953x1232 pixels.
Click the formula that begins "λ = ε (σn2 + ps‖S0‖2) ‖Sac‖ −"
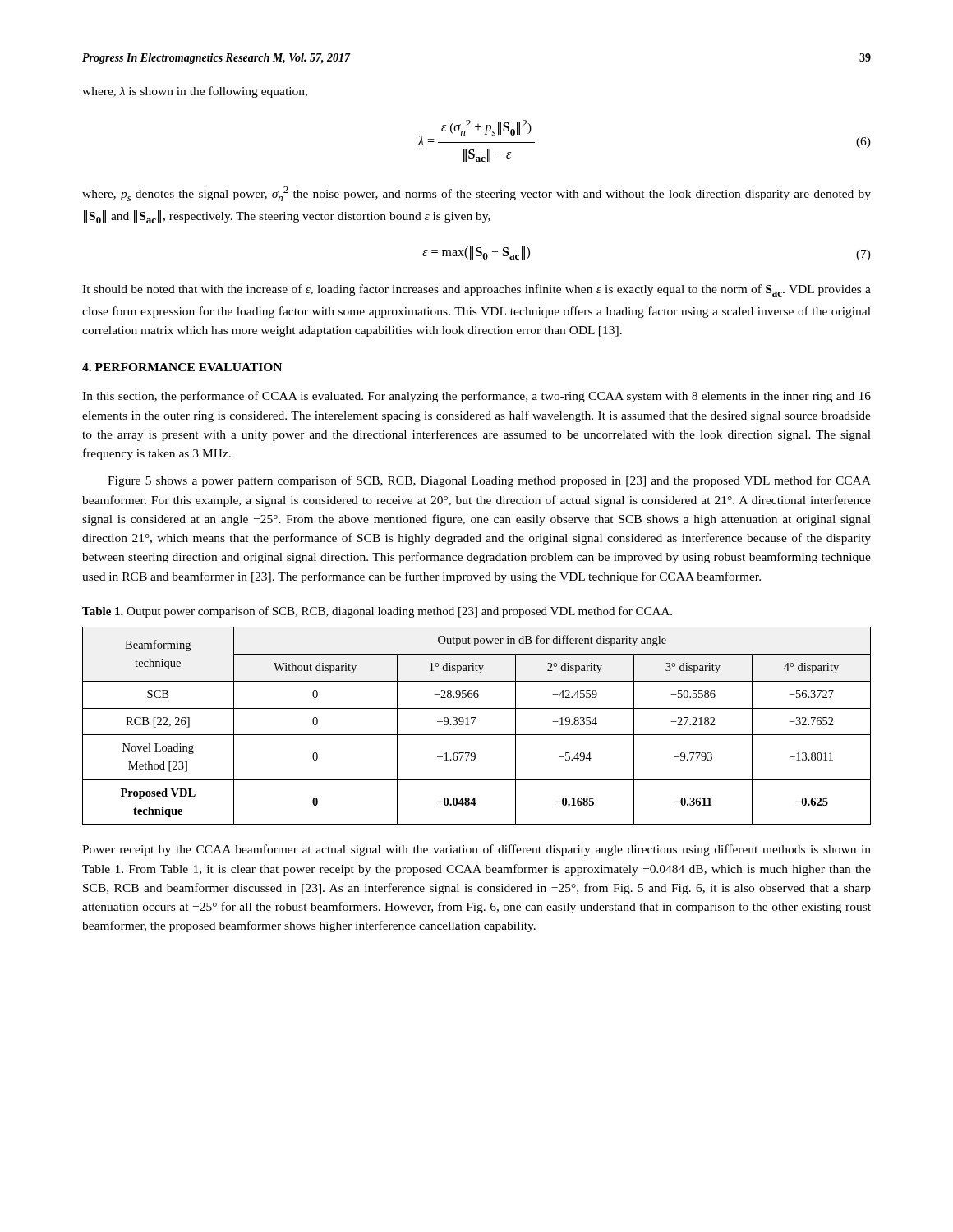click(486, 143)
